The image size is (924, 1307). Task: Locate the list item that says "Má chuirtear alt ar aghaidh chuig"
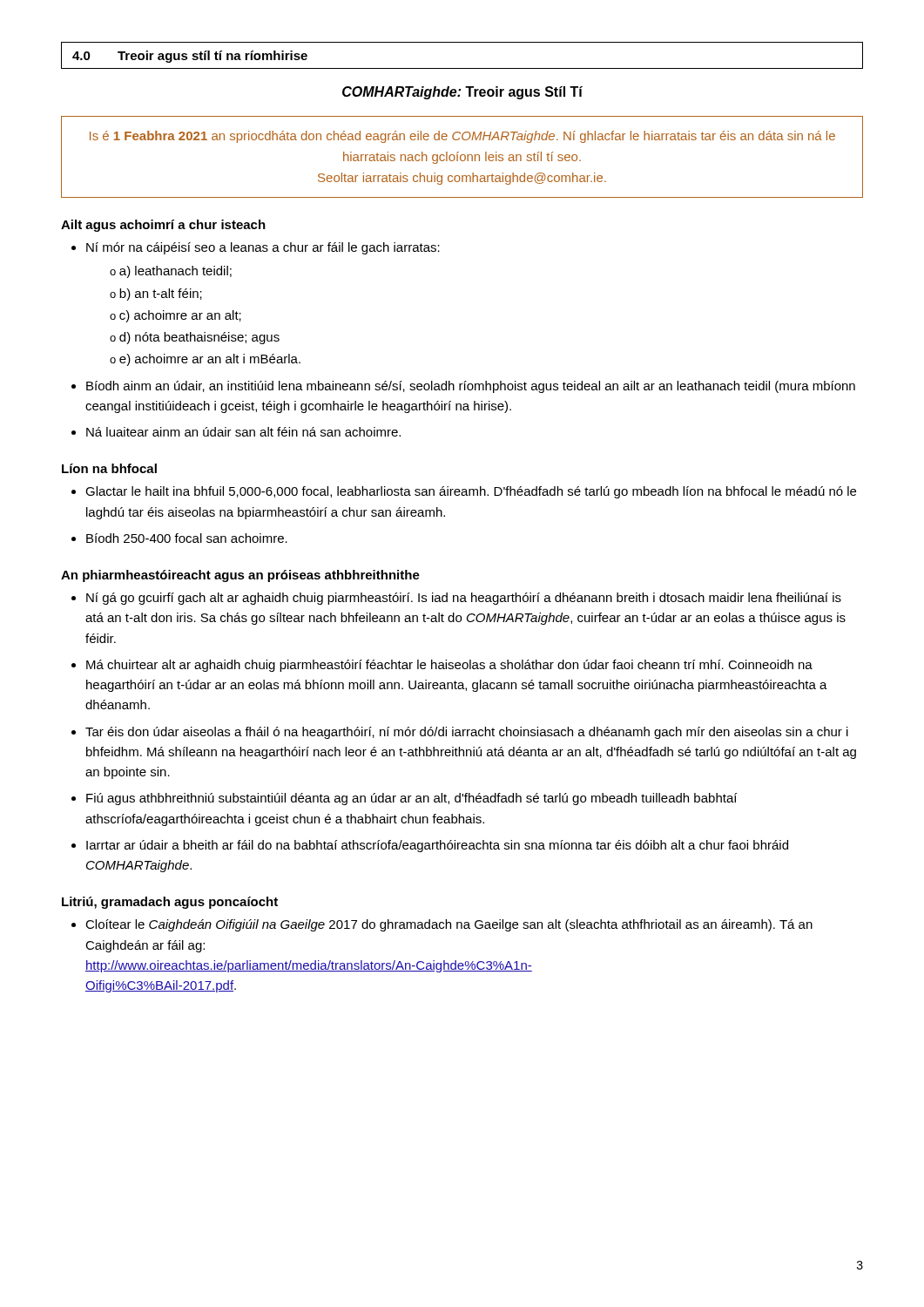(x=456, y=684)
